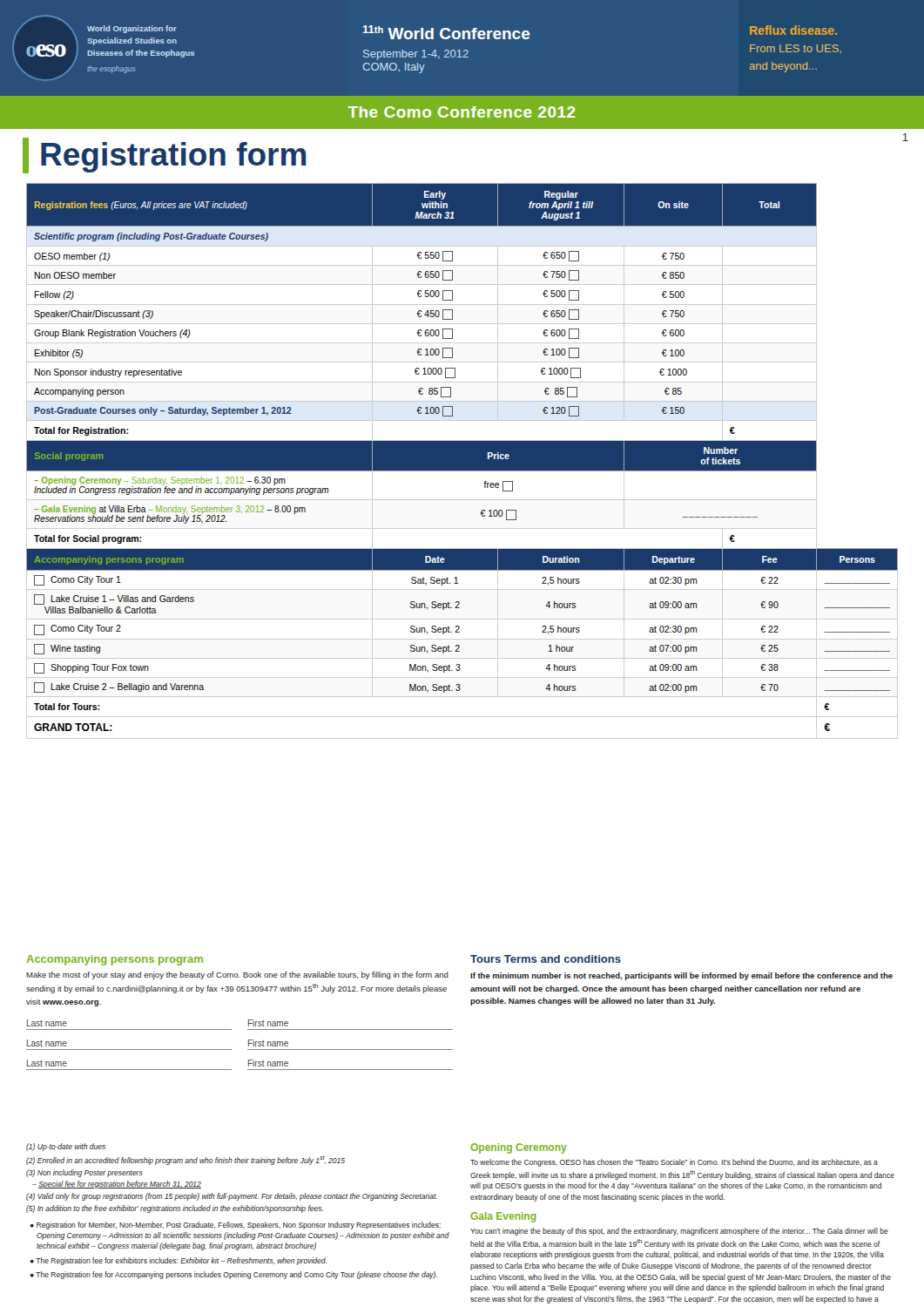Select the table that reads "€ 650"

[462, 461]
